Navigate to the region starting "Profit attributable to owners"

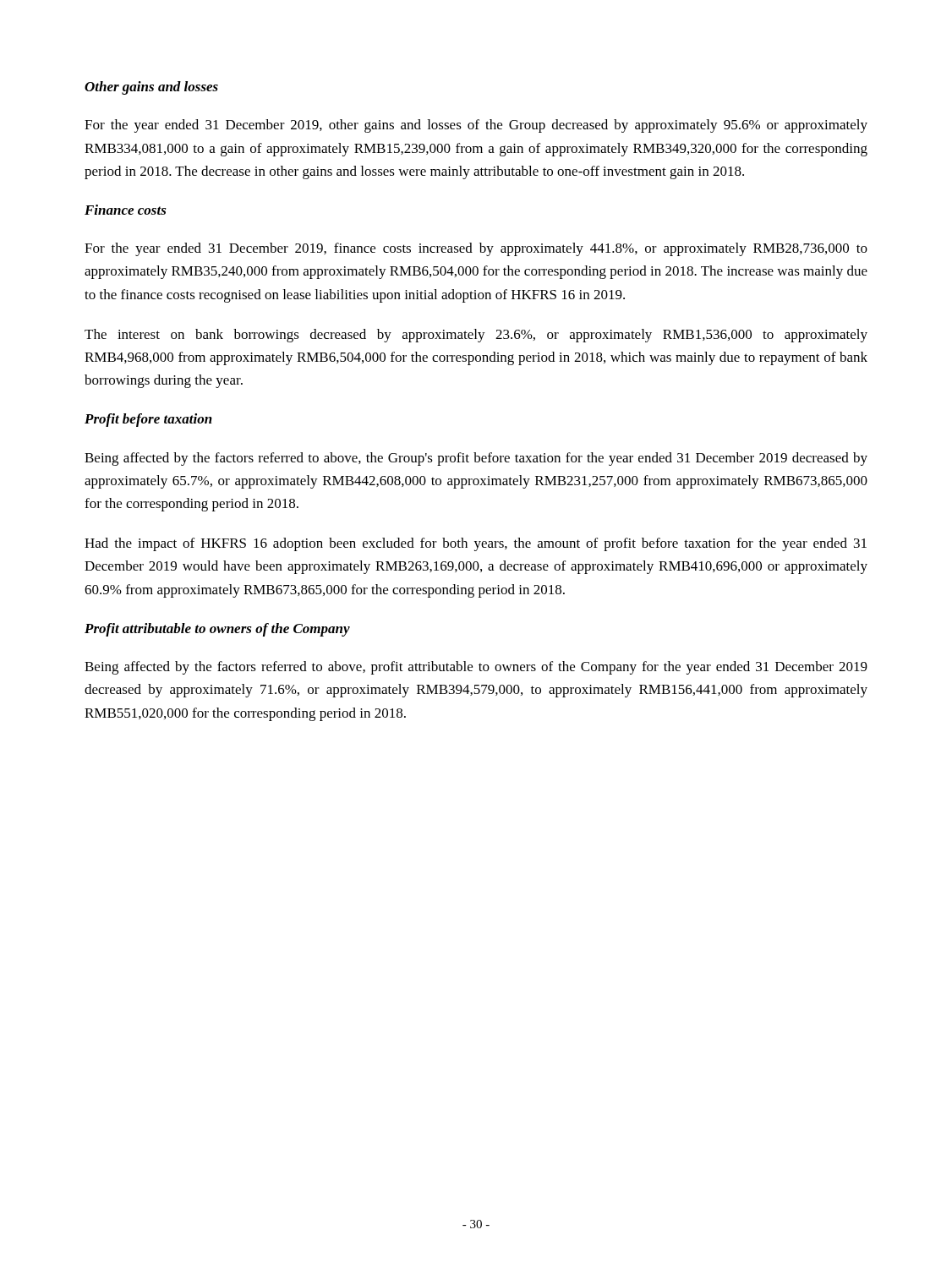[217, 628]
